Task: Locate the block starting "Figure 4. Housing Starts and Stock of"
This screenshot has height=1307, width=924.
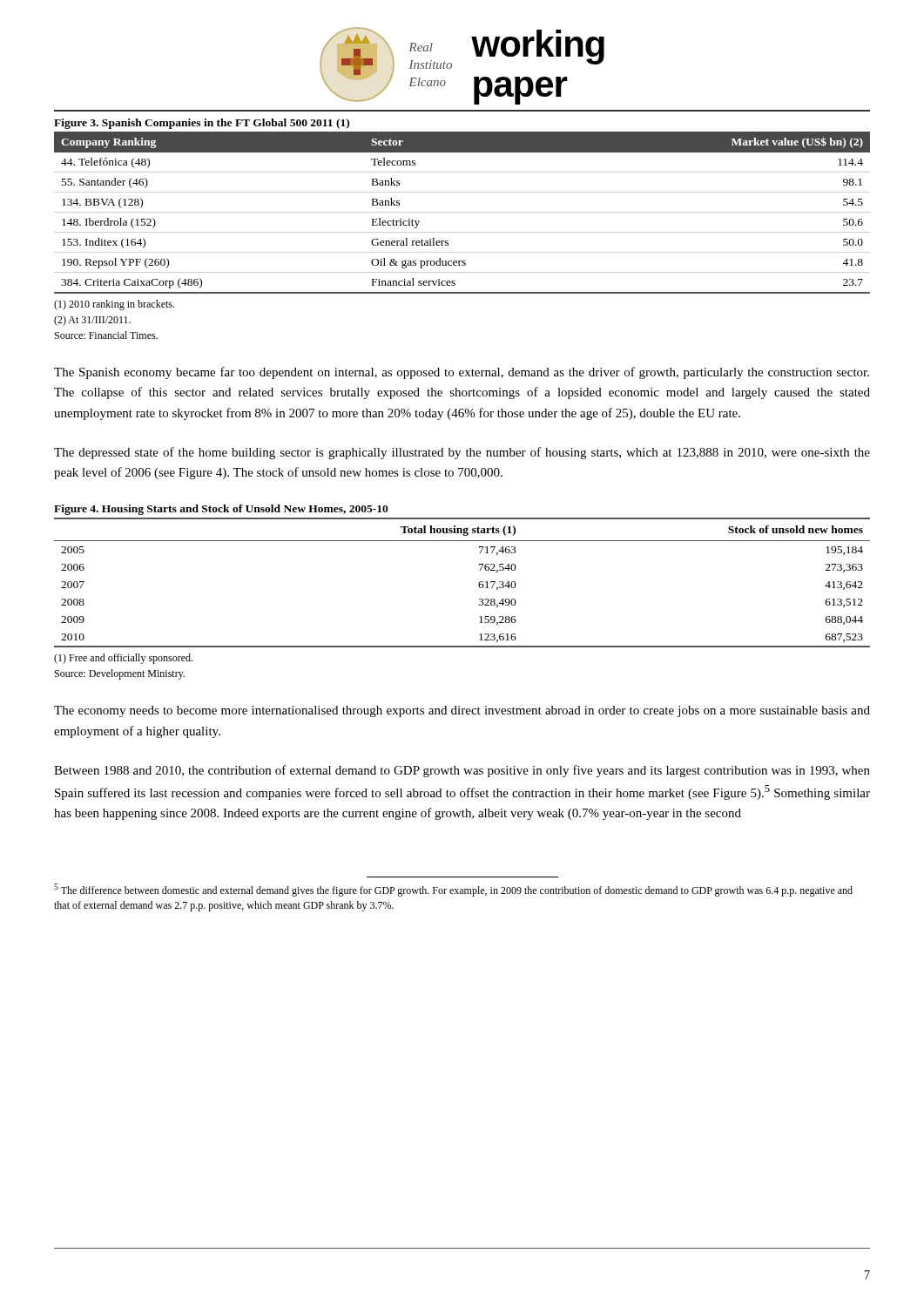Action: pyautogui.click(x=221, y=509)
